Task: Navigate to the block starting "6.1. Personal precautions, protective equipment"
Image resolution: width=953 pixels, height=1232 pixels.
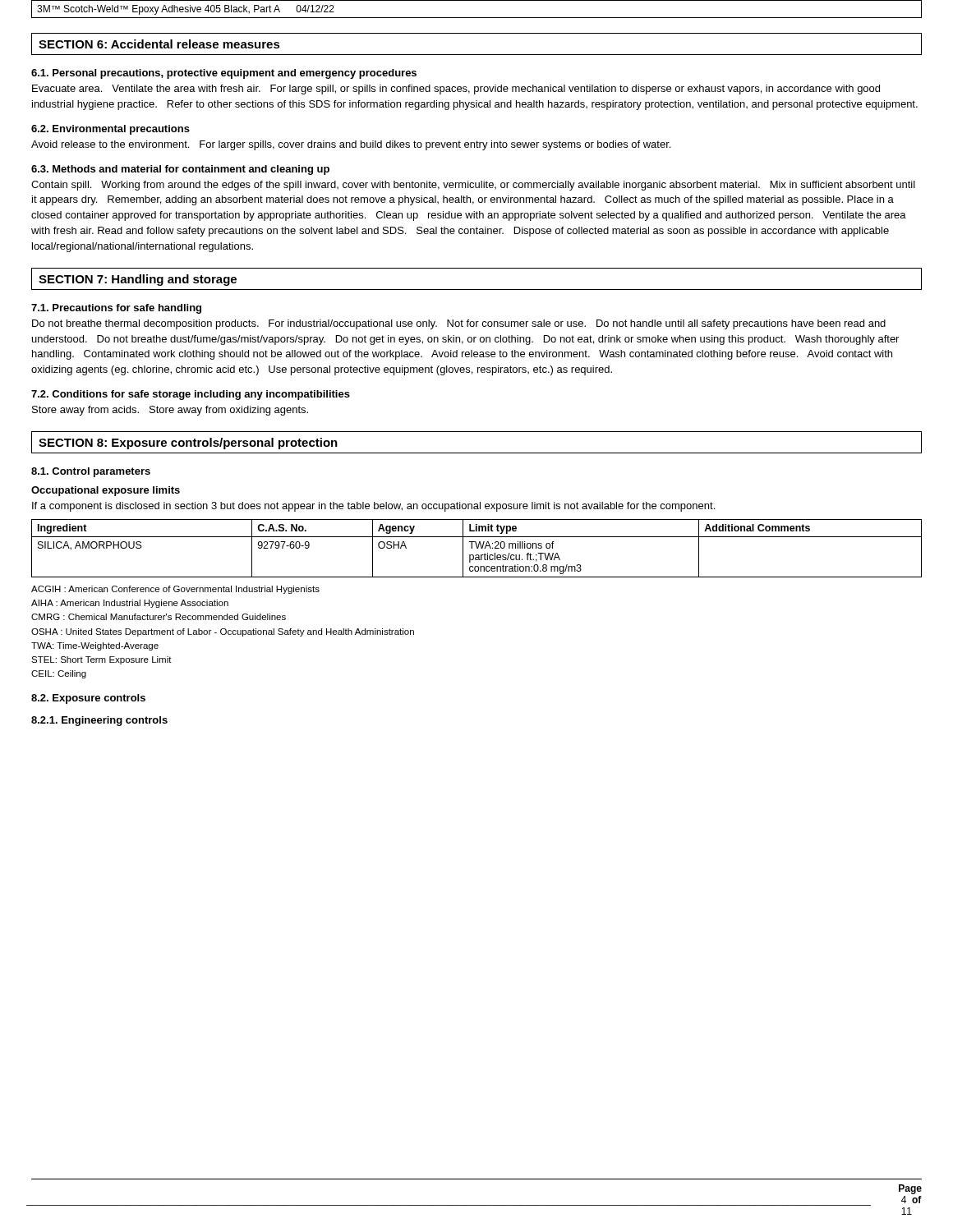Action: click(224, 73)
